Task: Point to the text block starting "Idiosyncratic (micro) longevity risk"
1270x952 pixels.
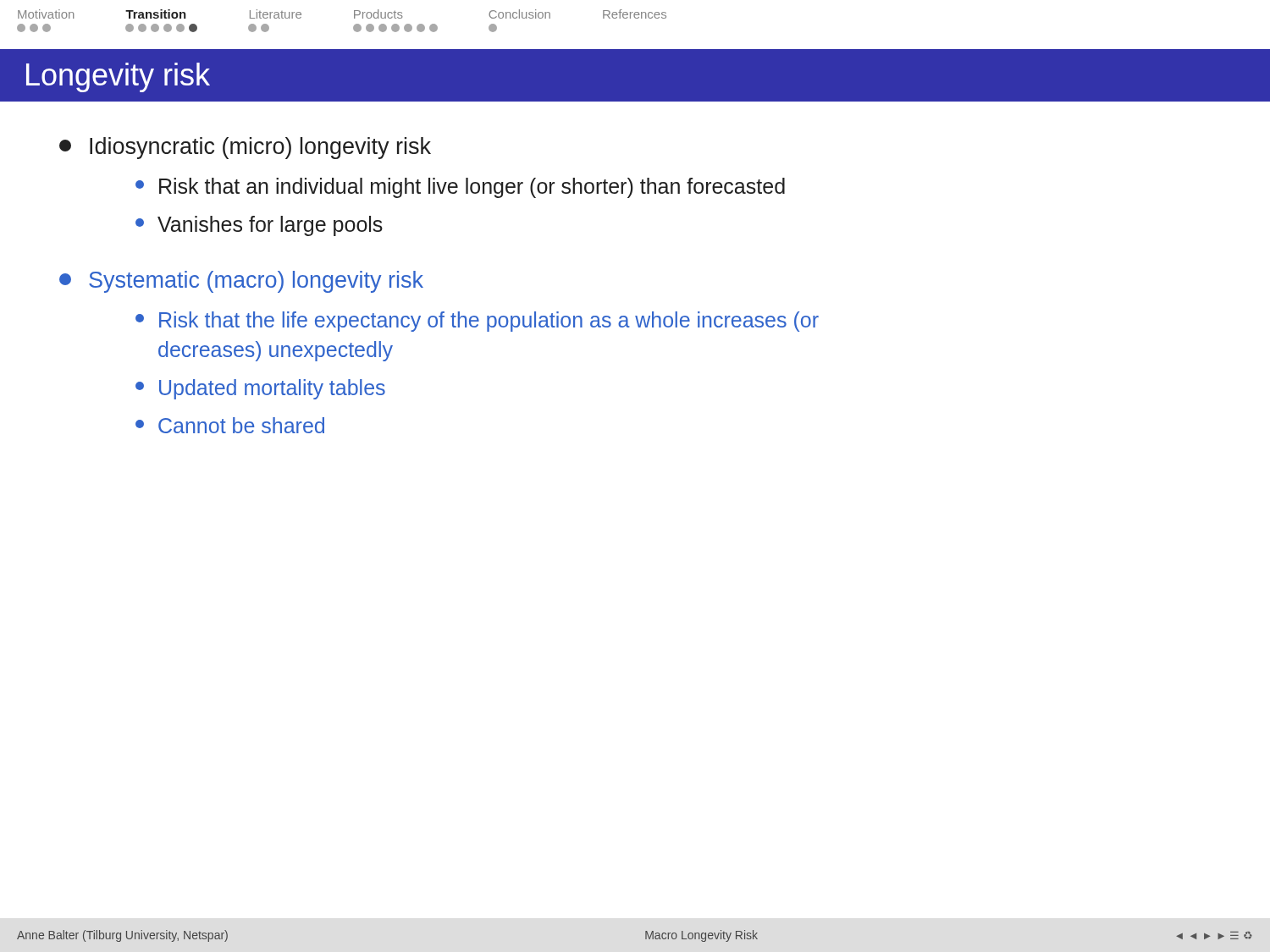Action: point(245,147)
